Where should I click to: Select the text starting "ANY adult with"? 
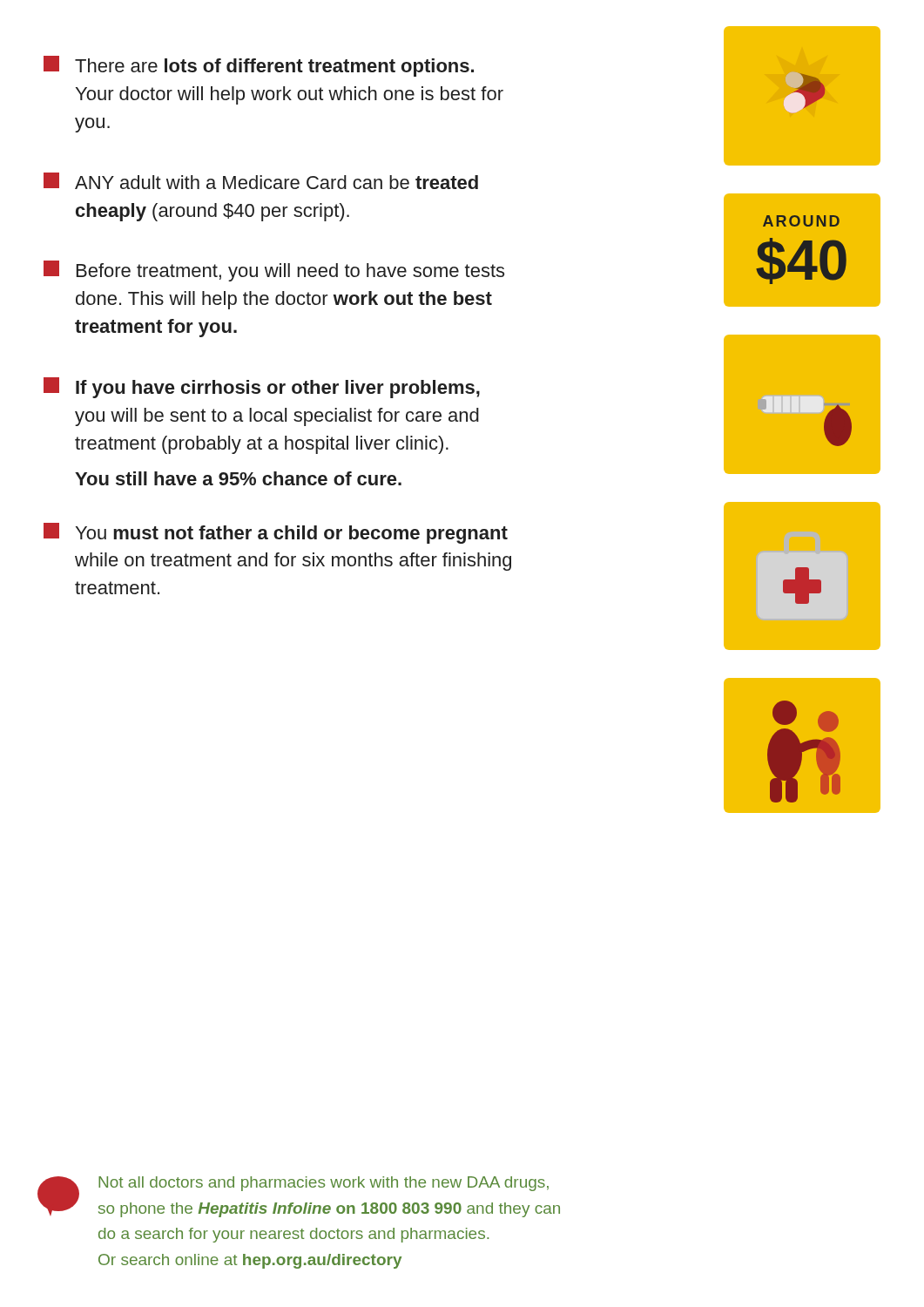click(279, 197)
